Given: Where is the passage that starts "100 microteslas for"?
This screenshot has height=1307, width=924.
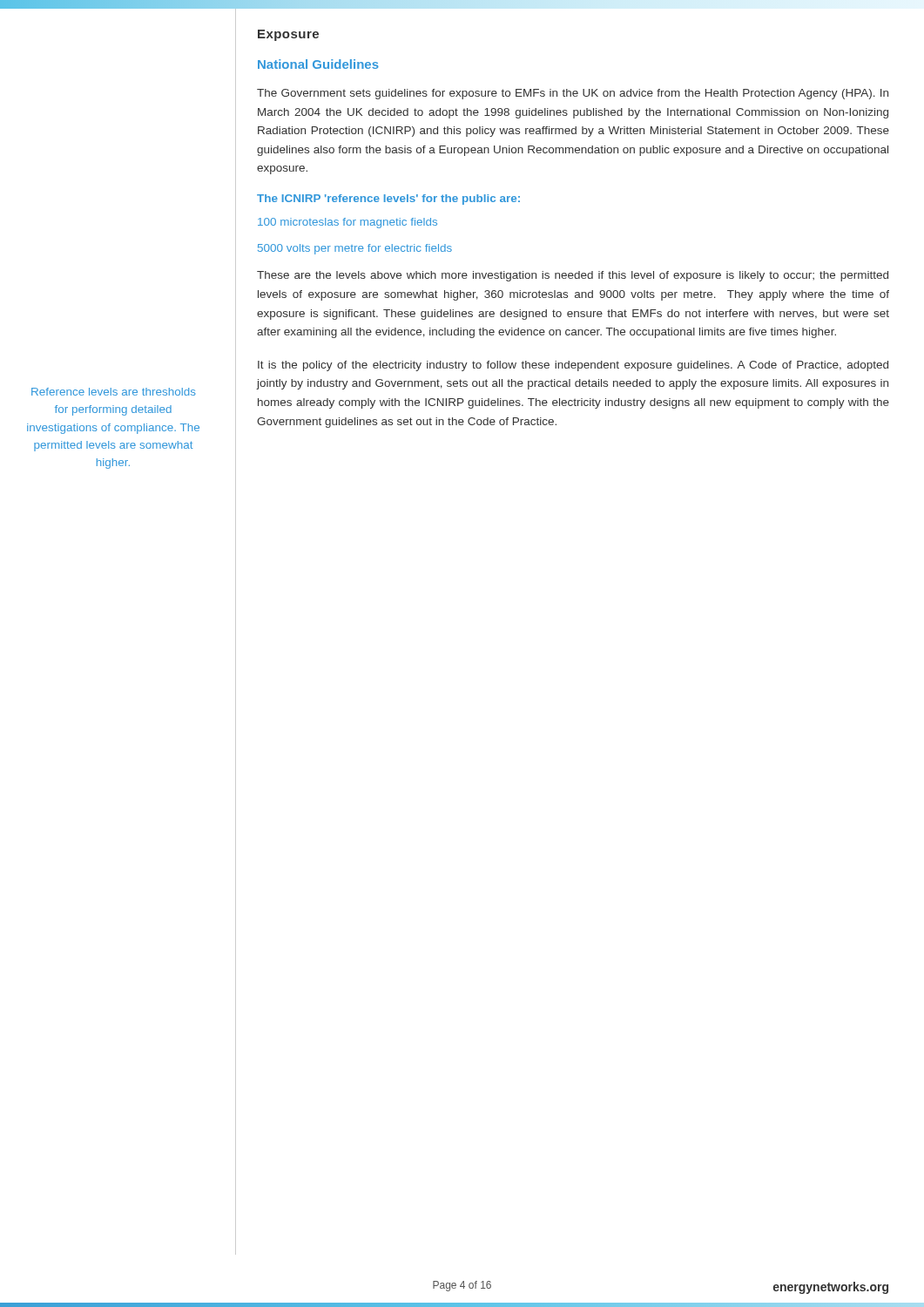Looking at the screenshot, I should click(x=347, y=223).
